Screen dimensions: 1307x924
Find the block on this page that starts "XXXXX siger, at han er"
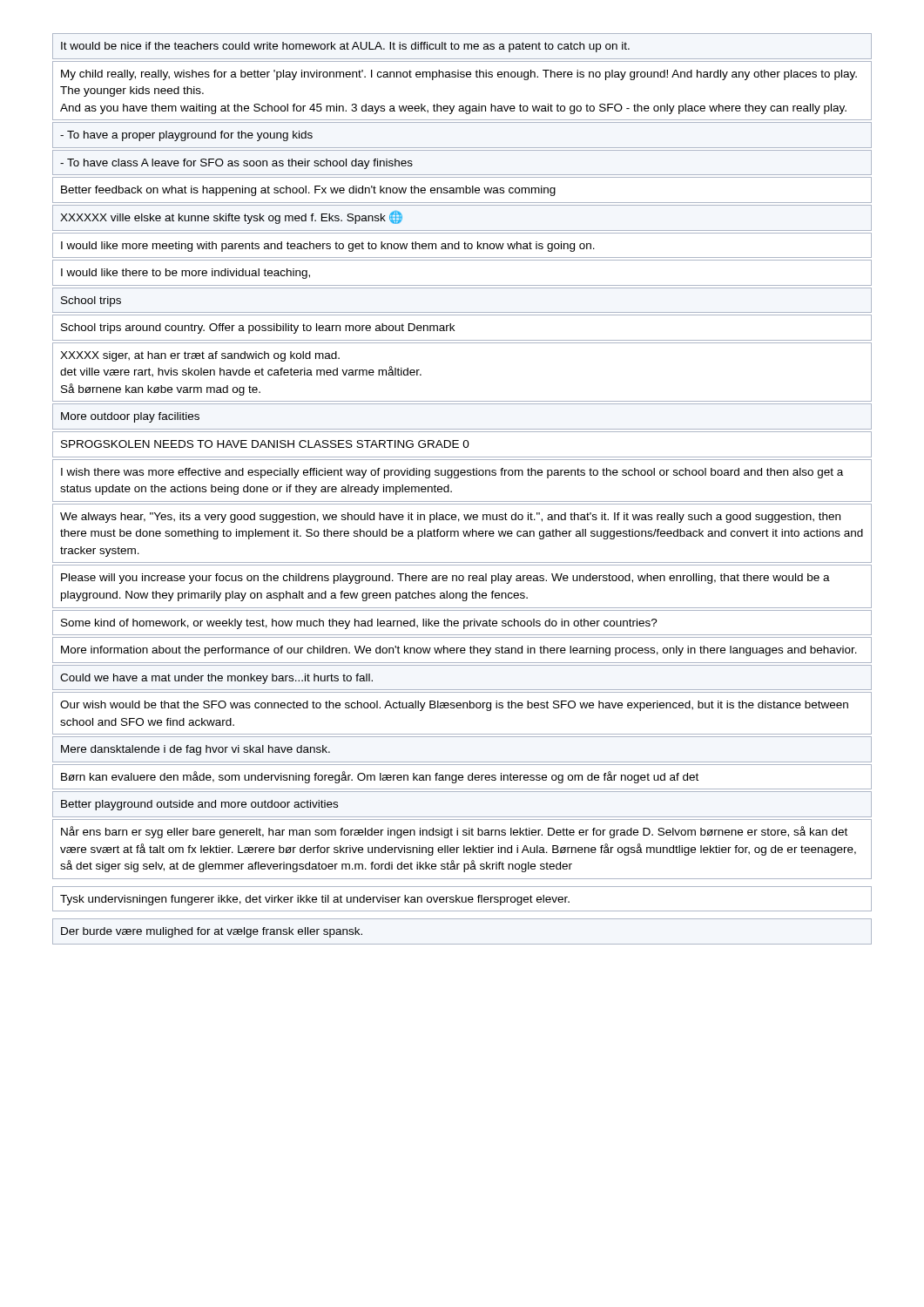point(241,372)
